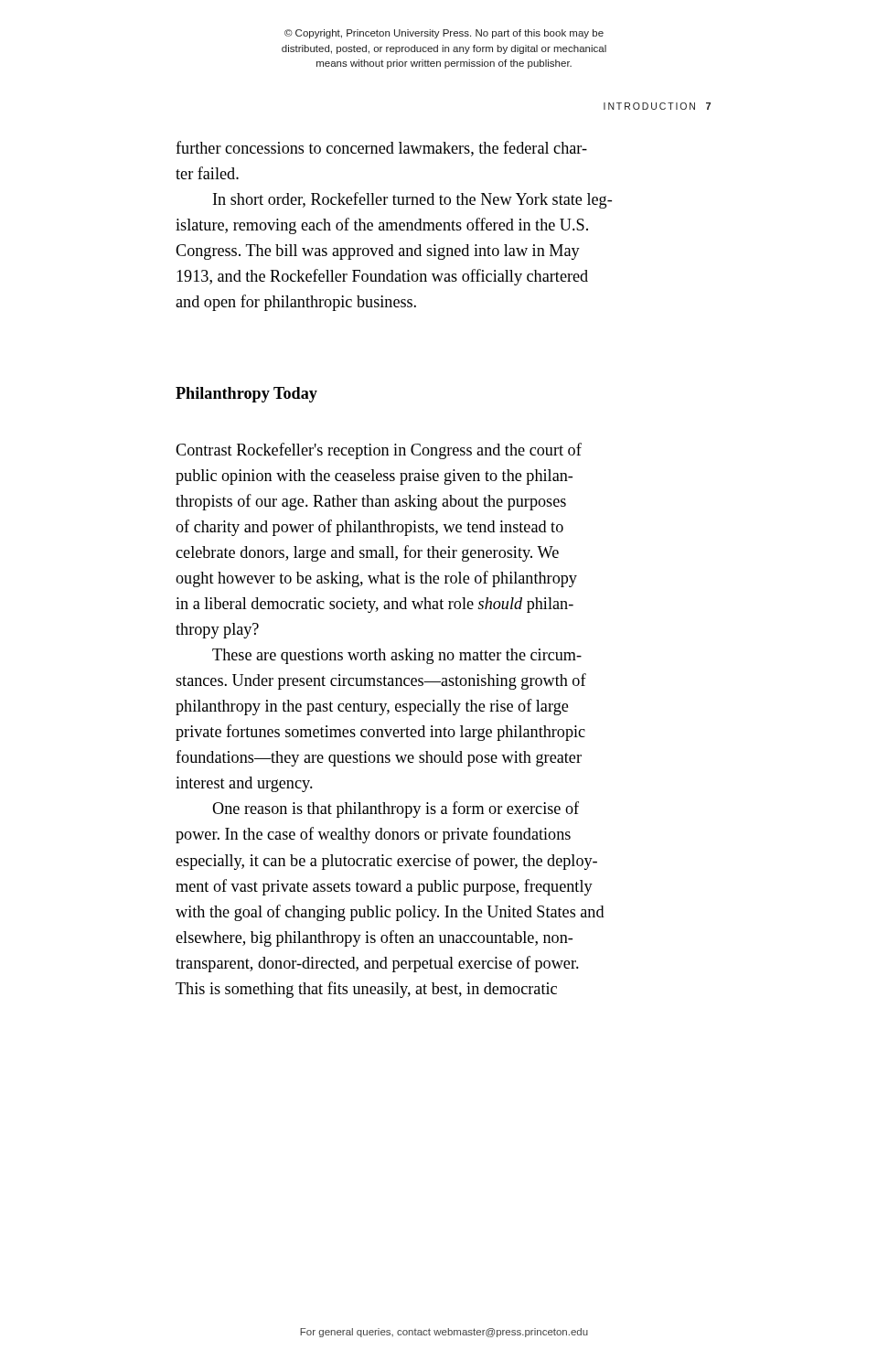Viewport: 888px width, 1372px height.
Task: Select the passage starting "further concessions to concerned lawmakers,"
Action: [x=444, y=225]
